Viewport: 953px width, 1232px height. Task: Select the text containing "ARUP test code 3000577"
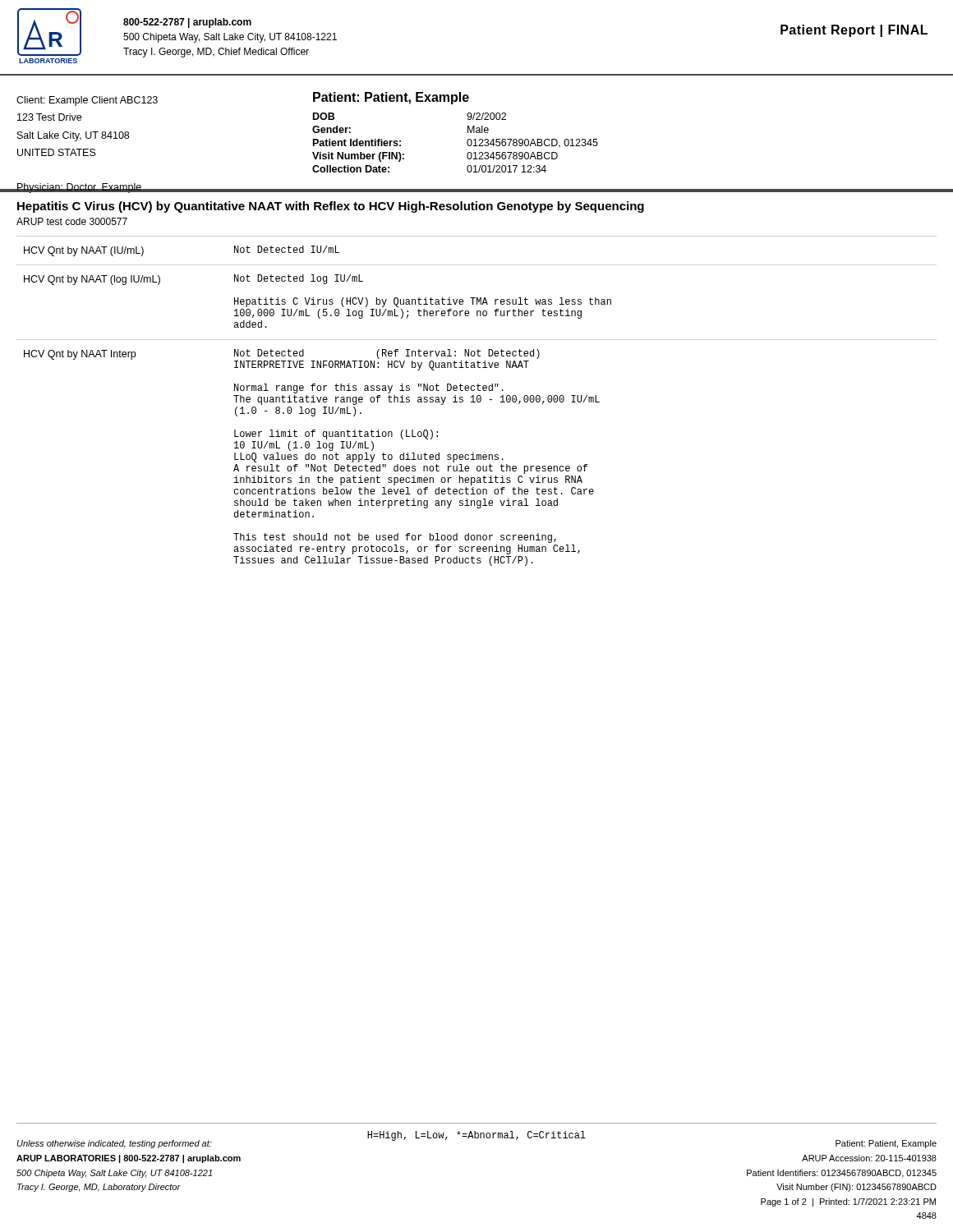point(72,222)
